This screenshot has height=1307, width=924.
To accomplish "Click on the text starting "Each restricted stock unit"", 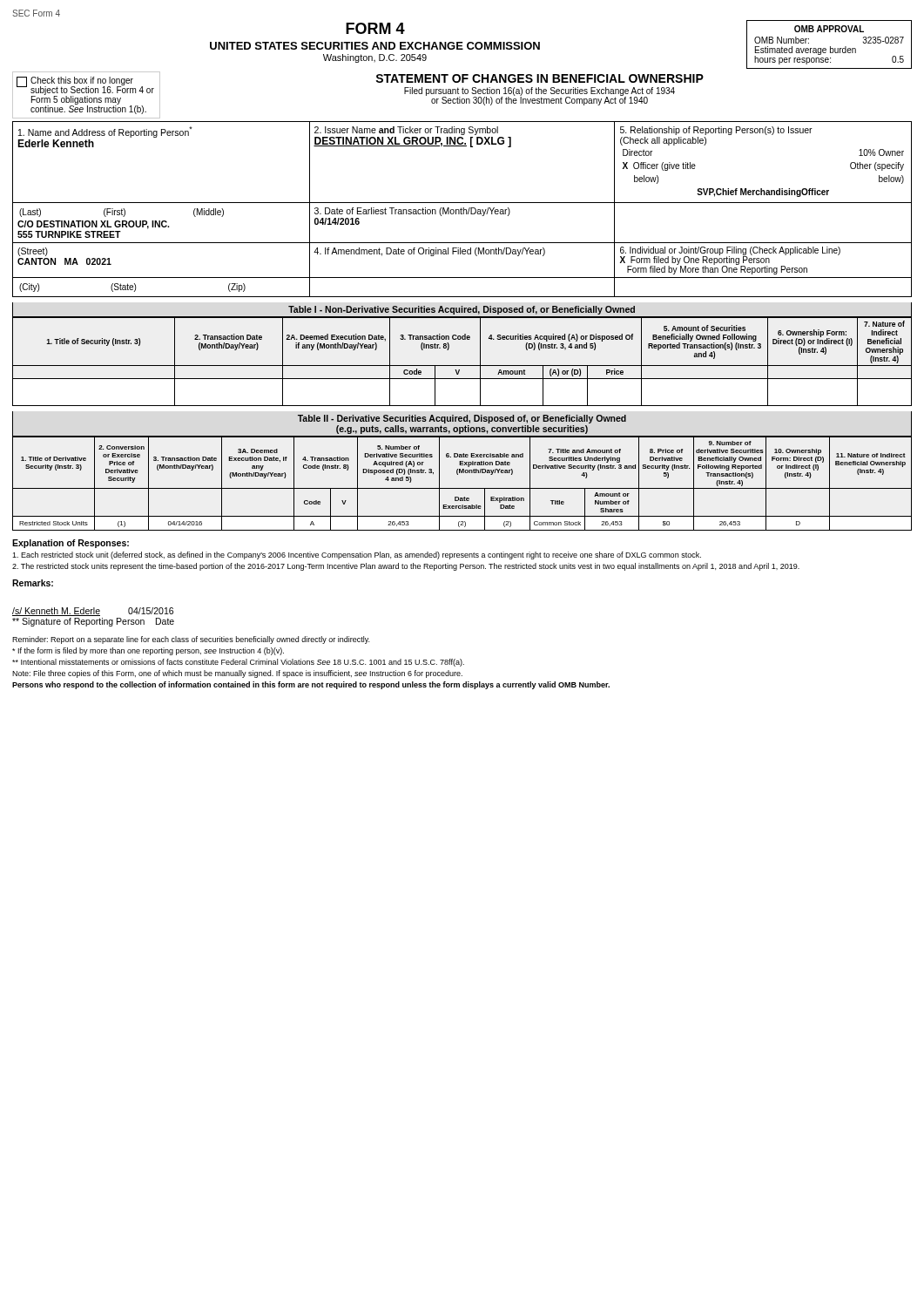I will 357,555.
